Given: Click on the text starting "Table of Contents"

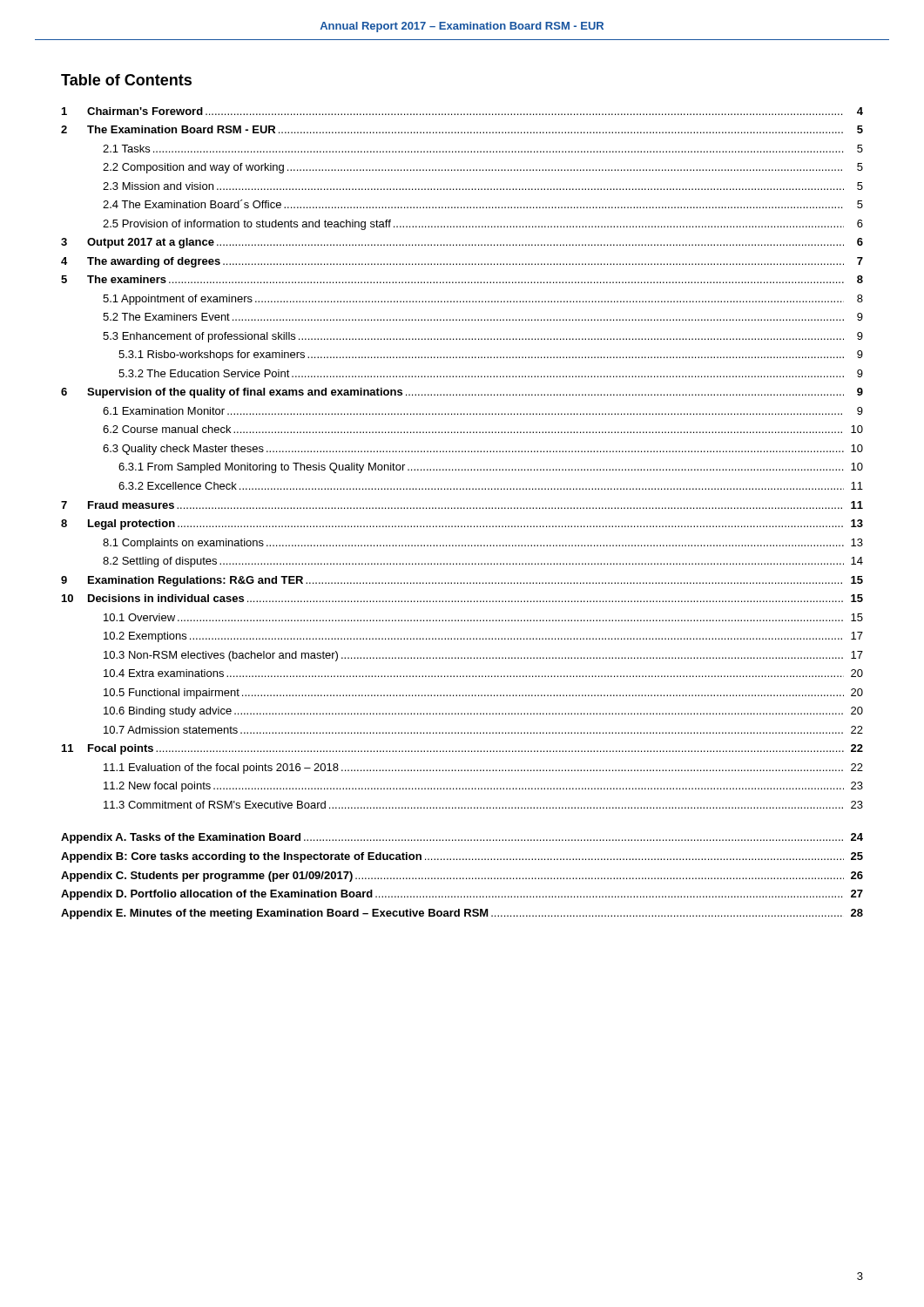Looking at the screenshot, I should tap(127, 80).
